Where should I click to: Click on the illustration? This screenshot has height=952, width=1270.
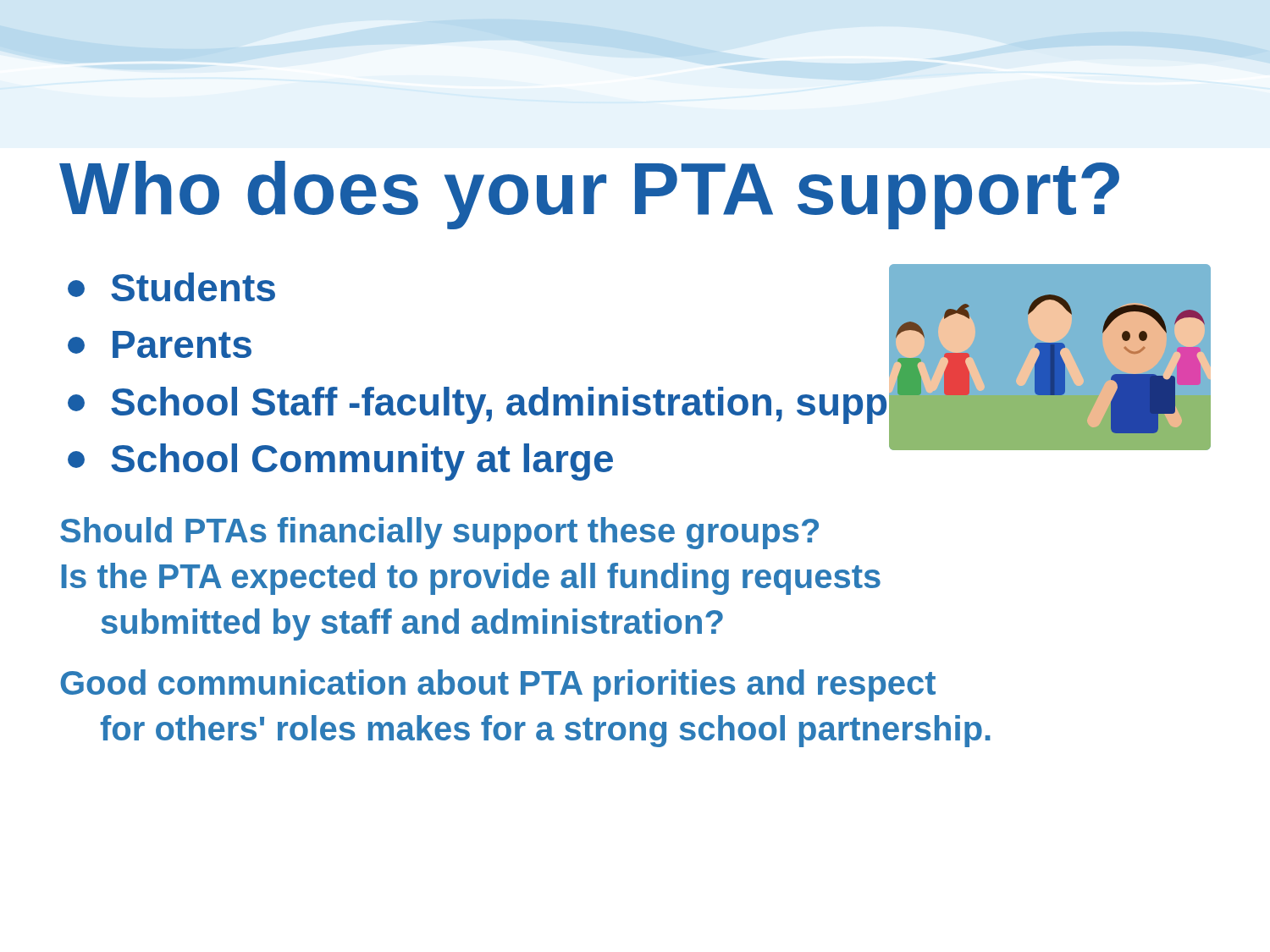pos(635,74)
